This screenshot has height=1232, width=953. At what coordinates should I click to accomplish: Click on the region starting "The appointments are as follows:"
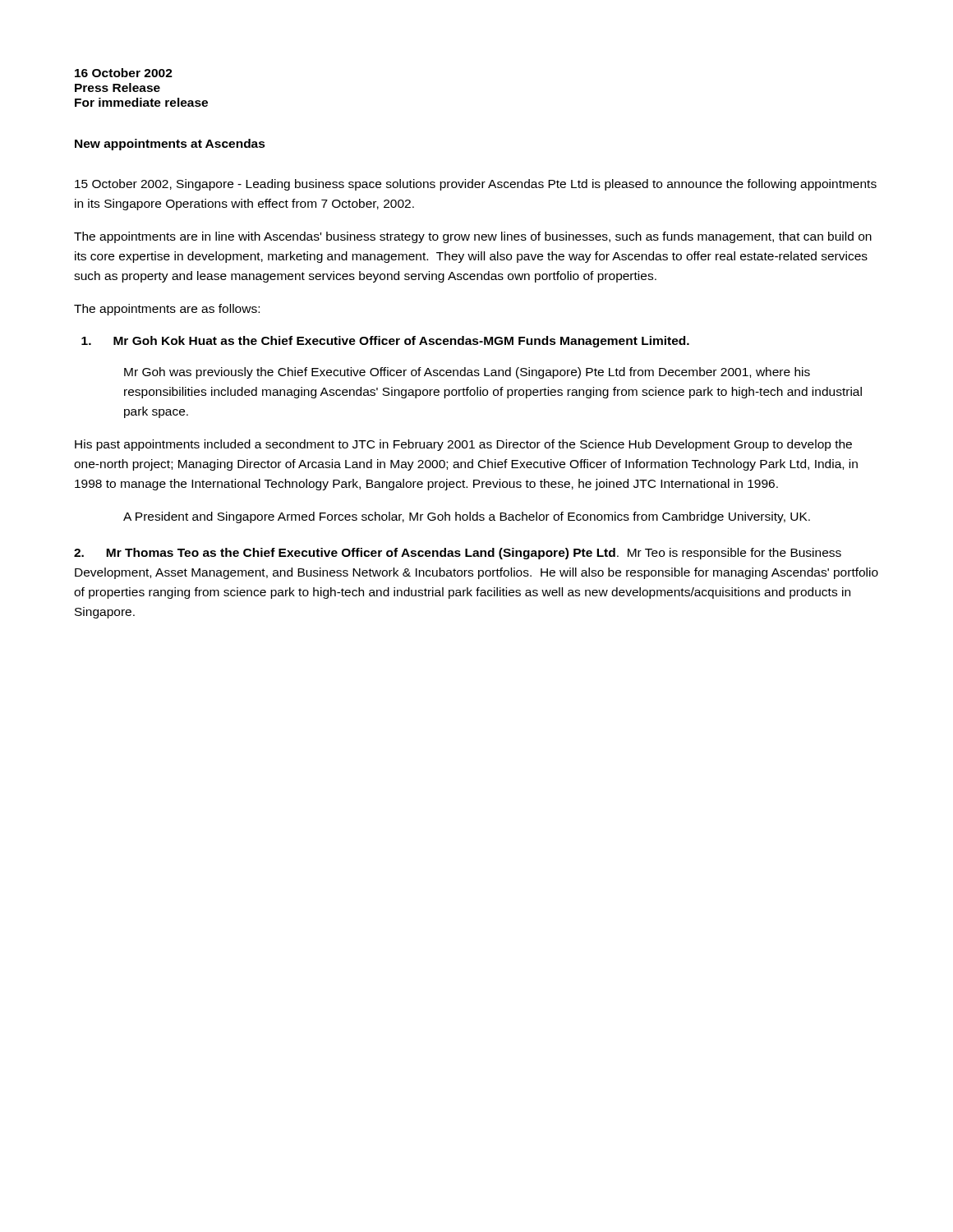coord(167,308)
